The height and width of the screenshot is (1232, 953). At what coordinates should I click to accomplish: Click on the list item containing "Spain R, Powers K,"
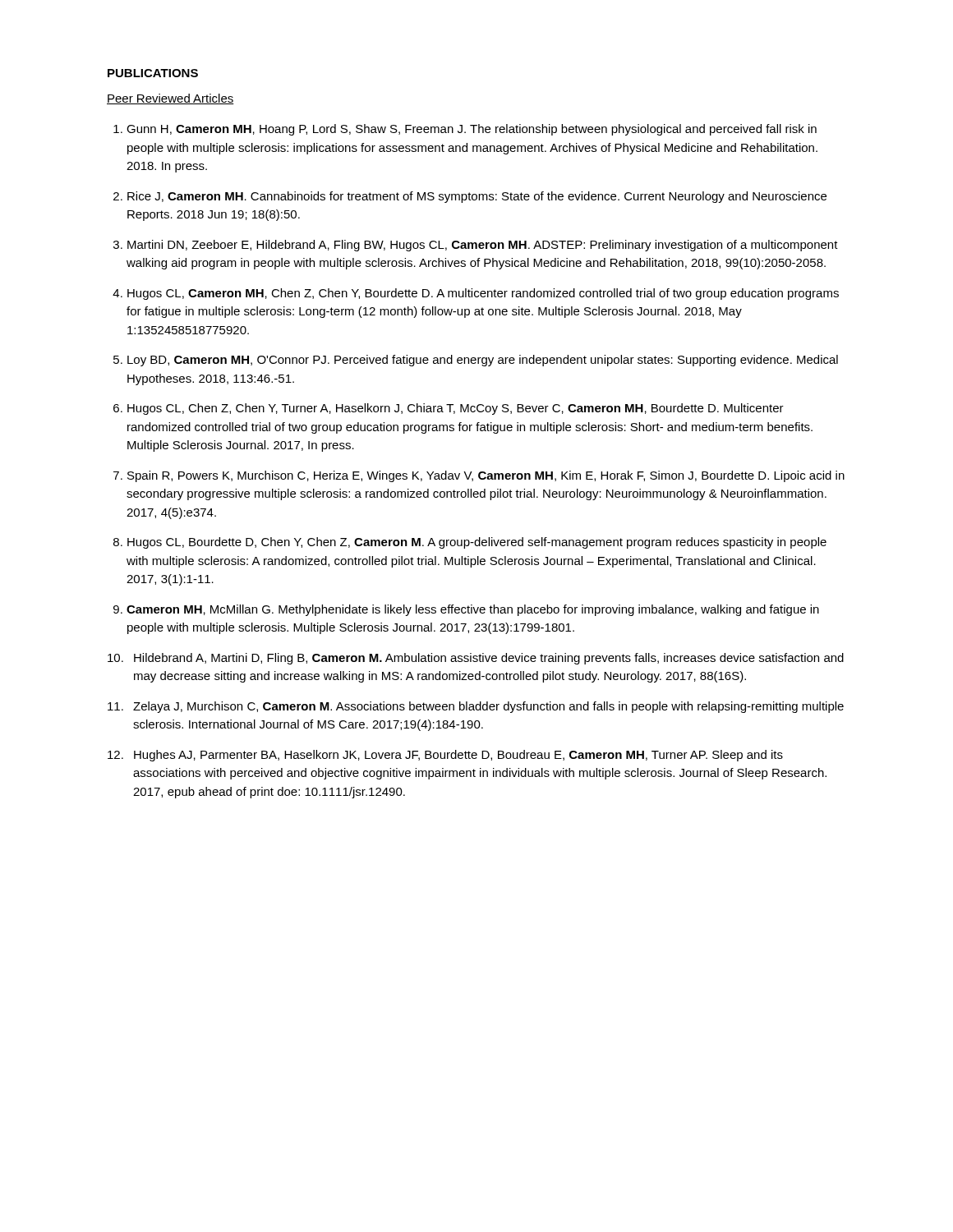486,494
